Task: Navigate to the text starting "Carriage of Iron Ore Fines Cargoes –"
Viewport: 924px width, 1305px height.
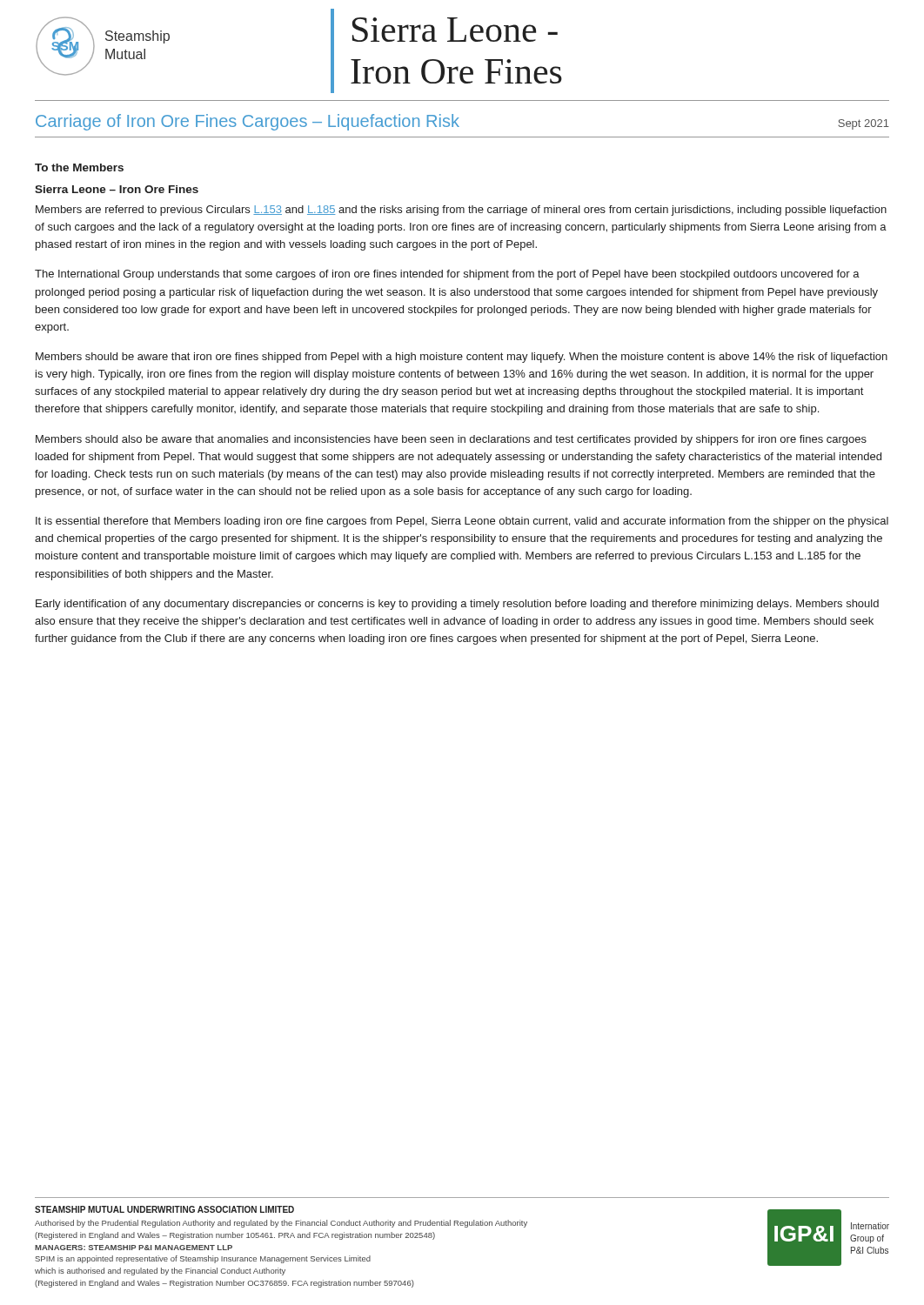Action: pos(462,121)
